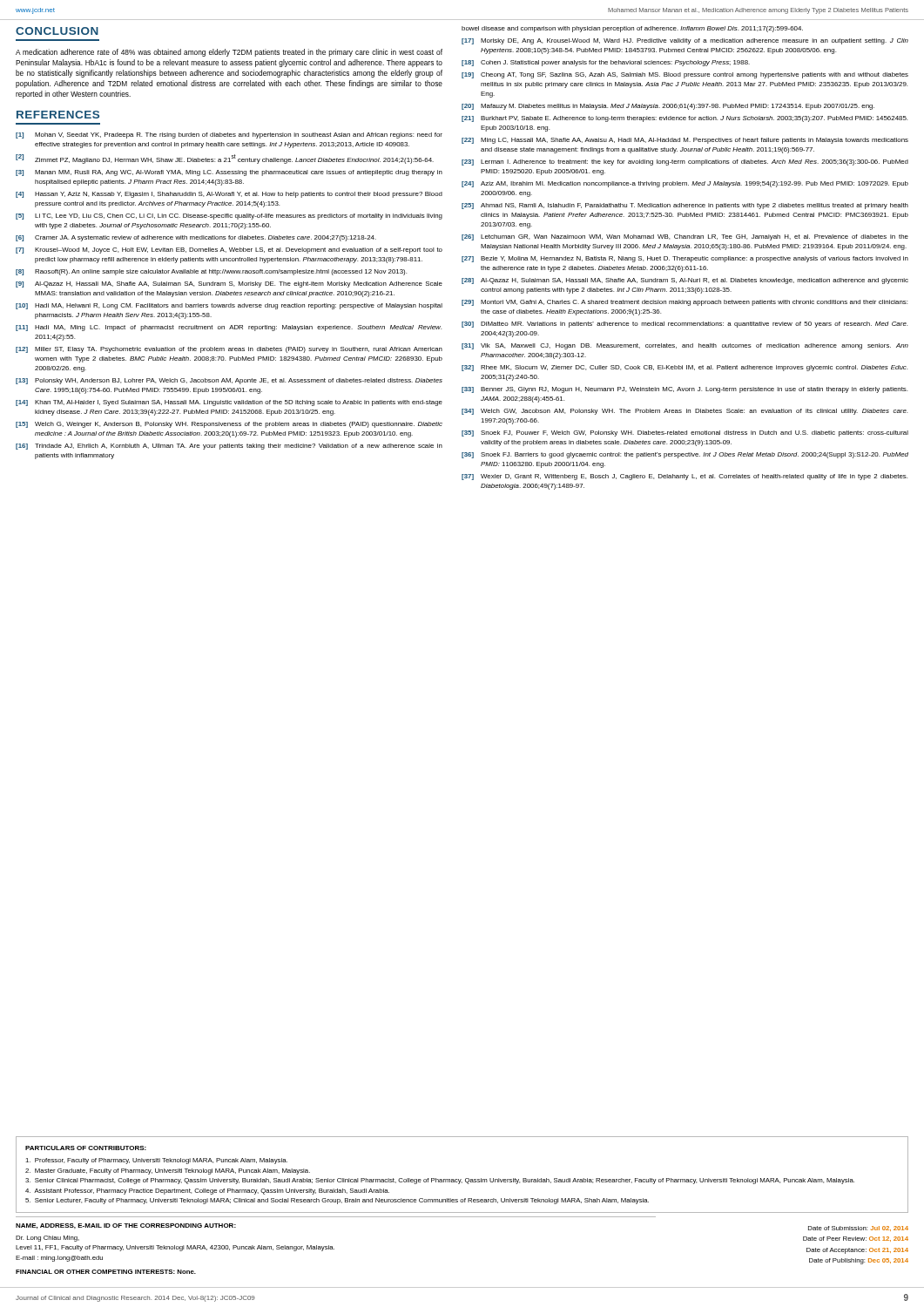This screenshot has width=924, height=1307.
Task: Locate the block of text that opens with "[9] Al-Qazaz H,"
Action: pos(229,289)
